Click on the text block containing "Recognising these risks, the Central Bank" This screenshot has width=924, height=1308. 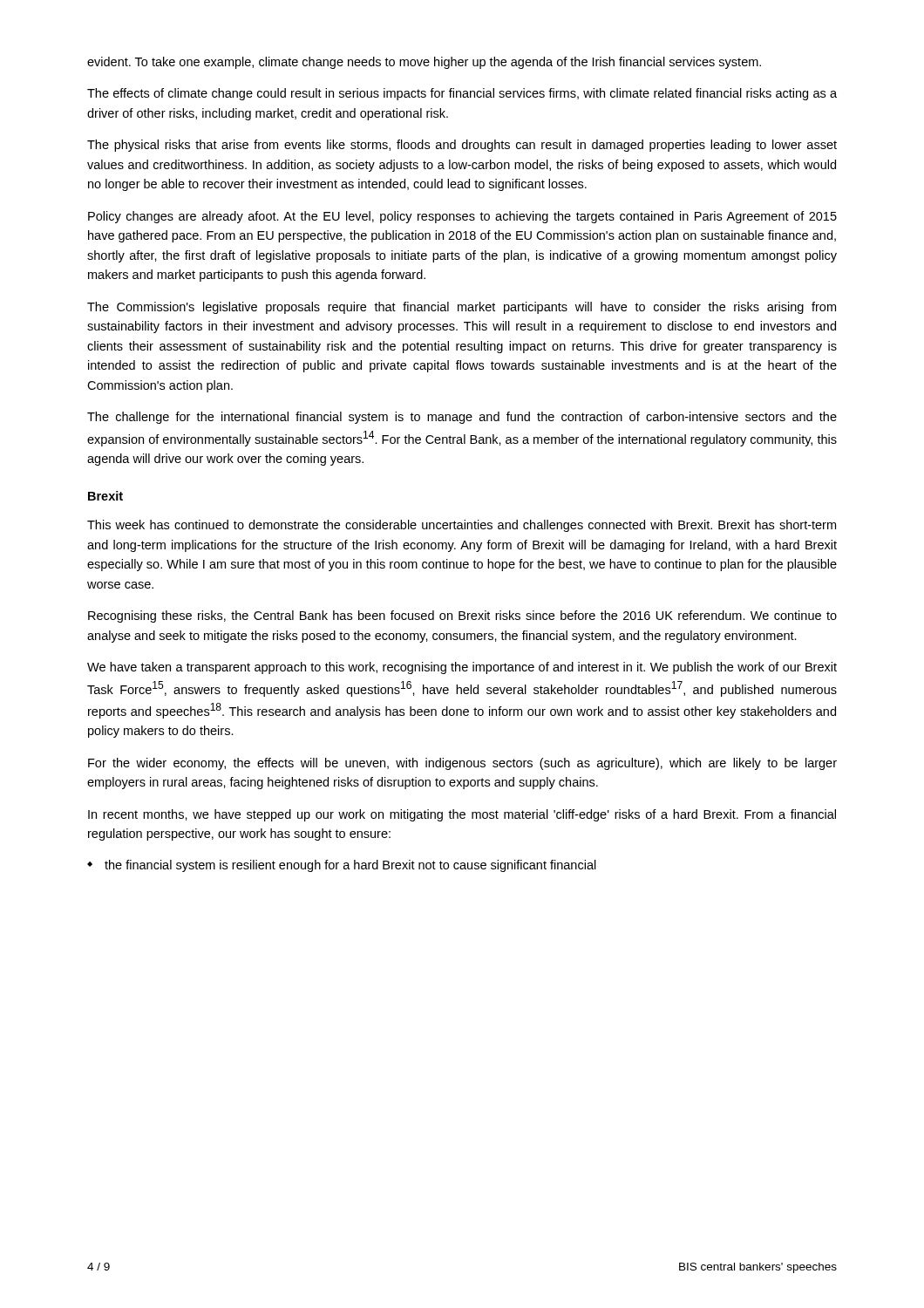(x=462, y=626)
